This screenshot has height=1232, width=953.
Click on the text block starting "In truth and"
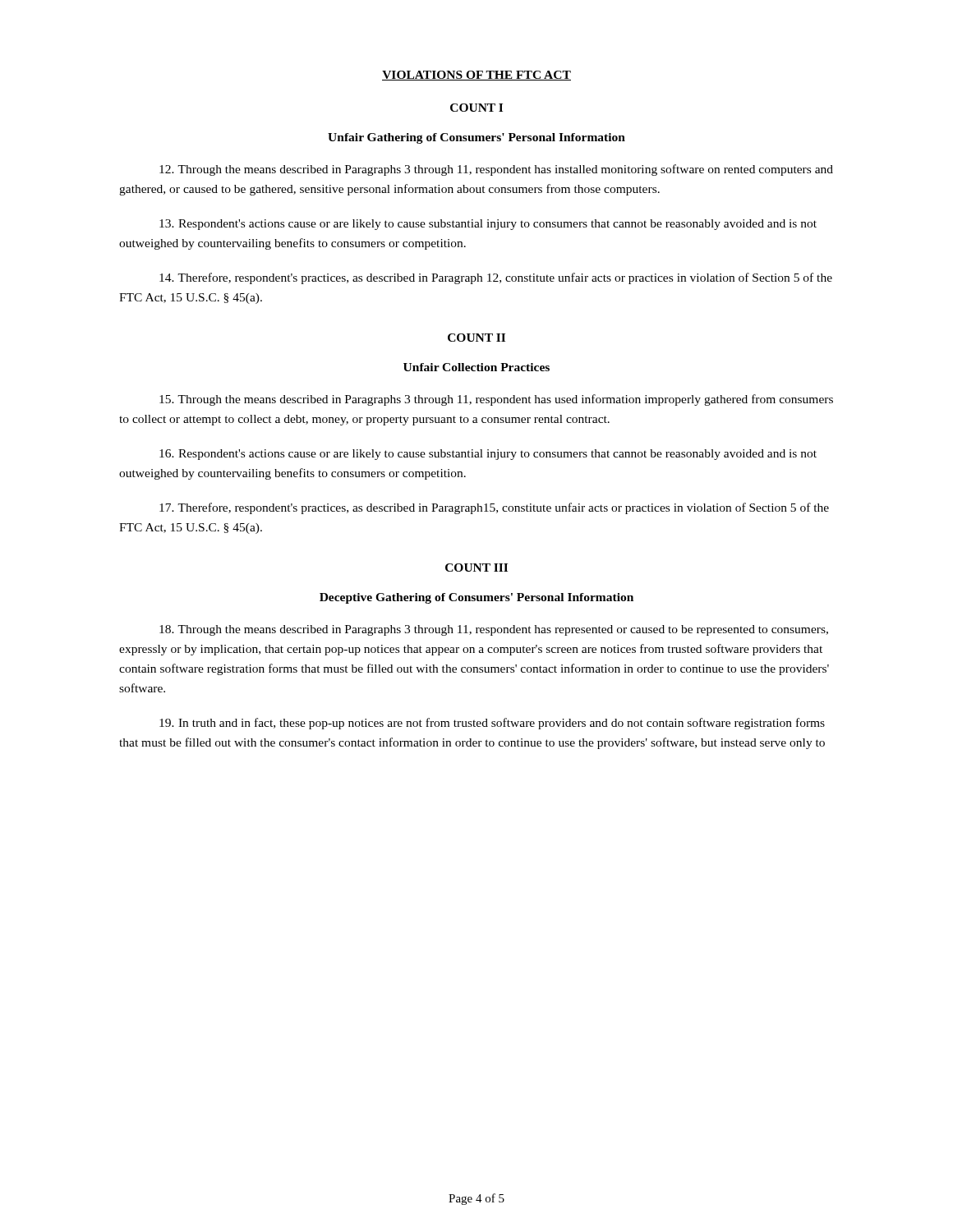472,731
